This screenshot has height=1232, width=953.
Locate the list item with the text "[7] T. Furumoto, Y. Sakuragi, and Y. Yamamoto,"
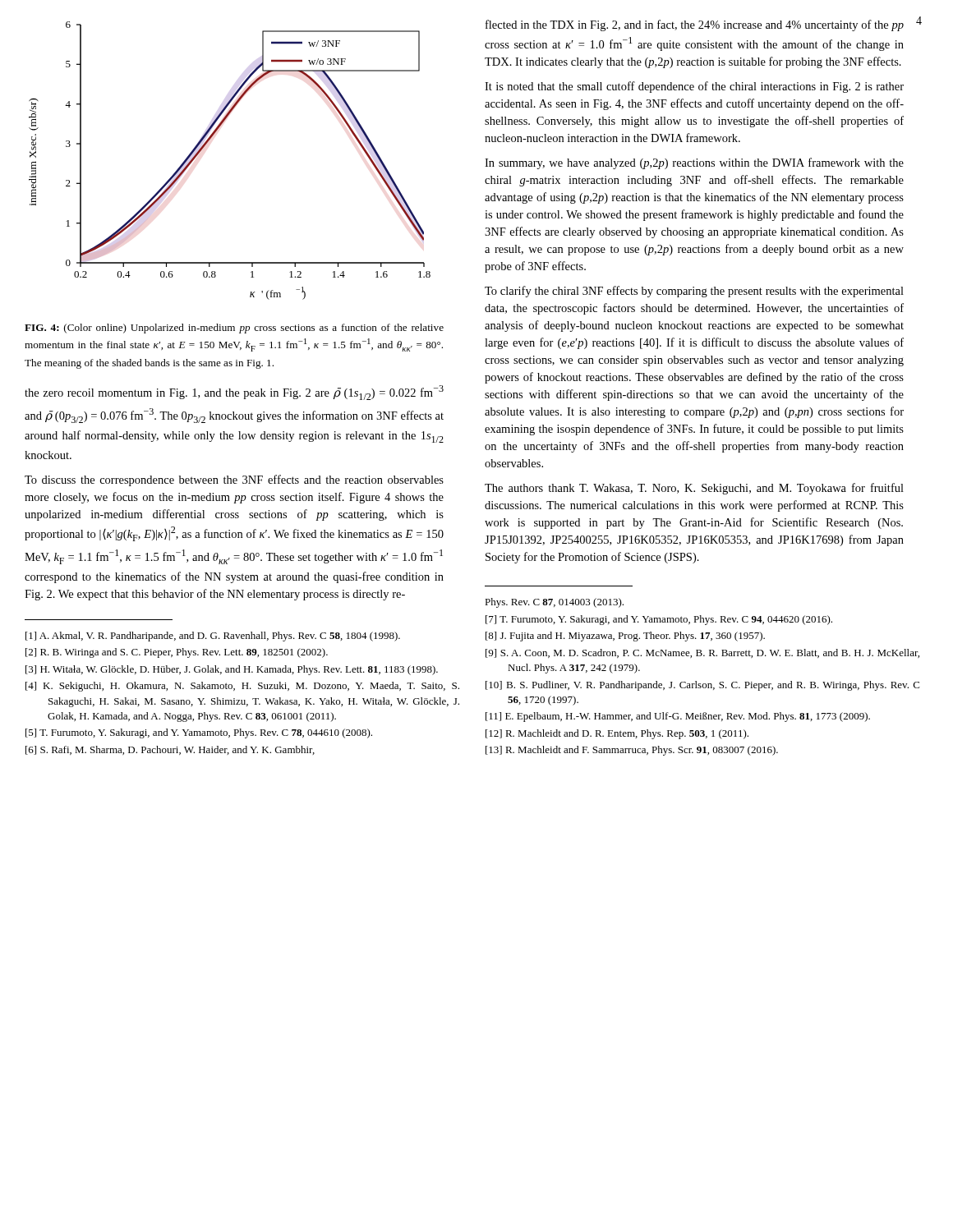(x=659, y=619)
